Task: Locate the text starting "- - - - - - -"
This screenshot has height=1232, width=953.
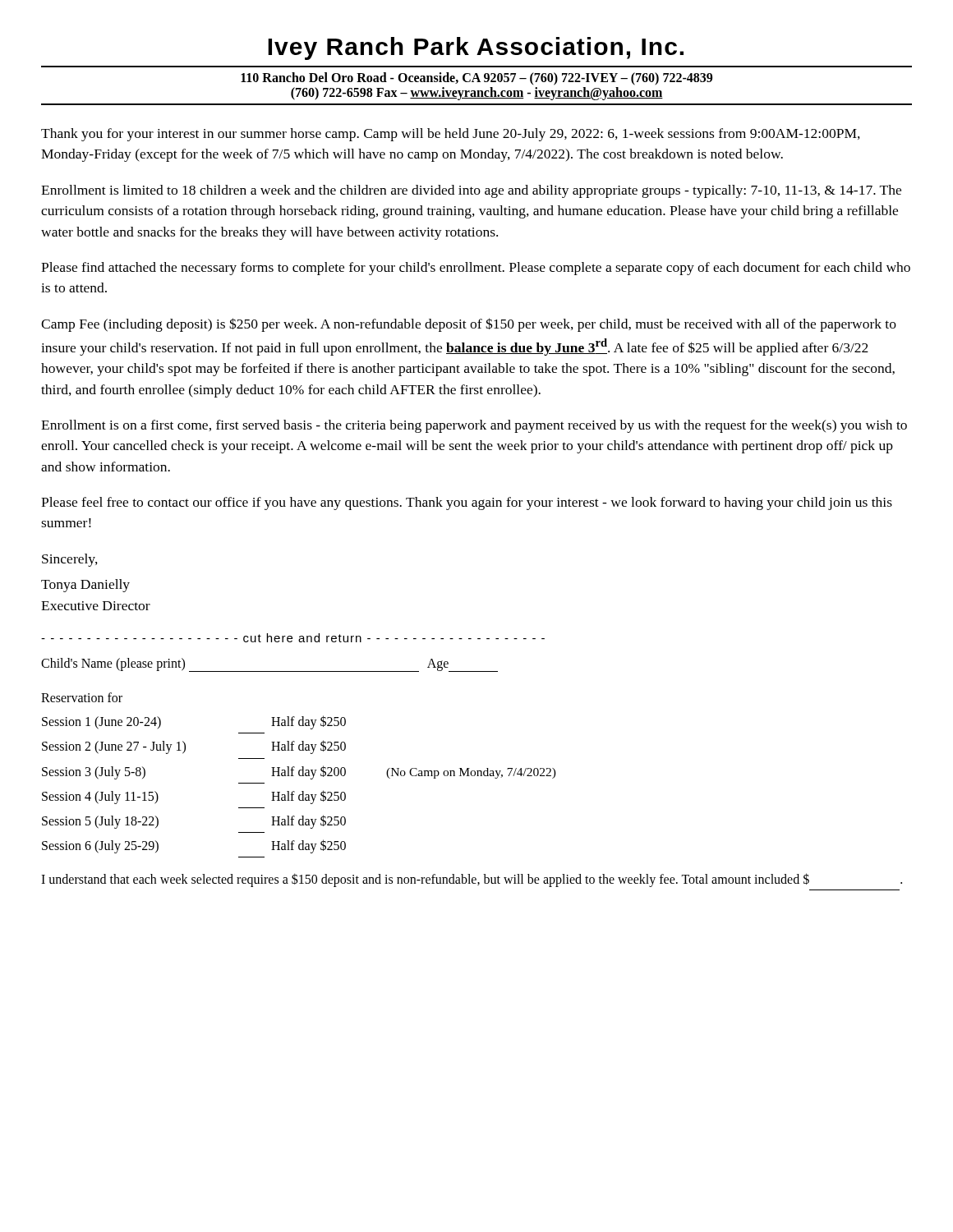Action: coord(294,638)
